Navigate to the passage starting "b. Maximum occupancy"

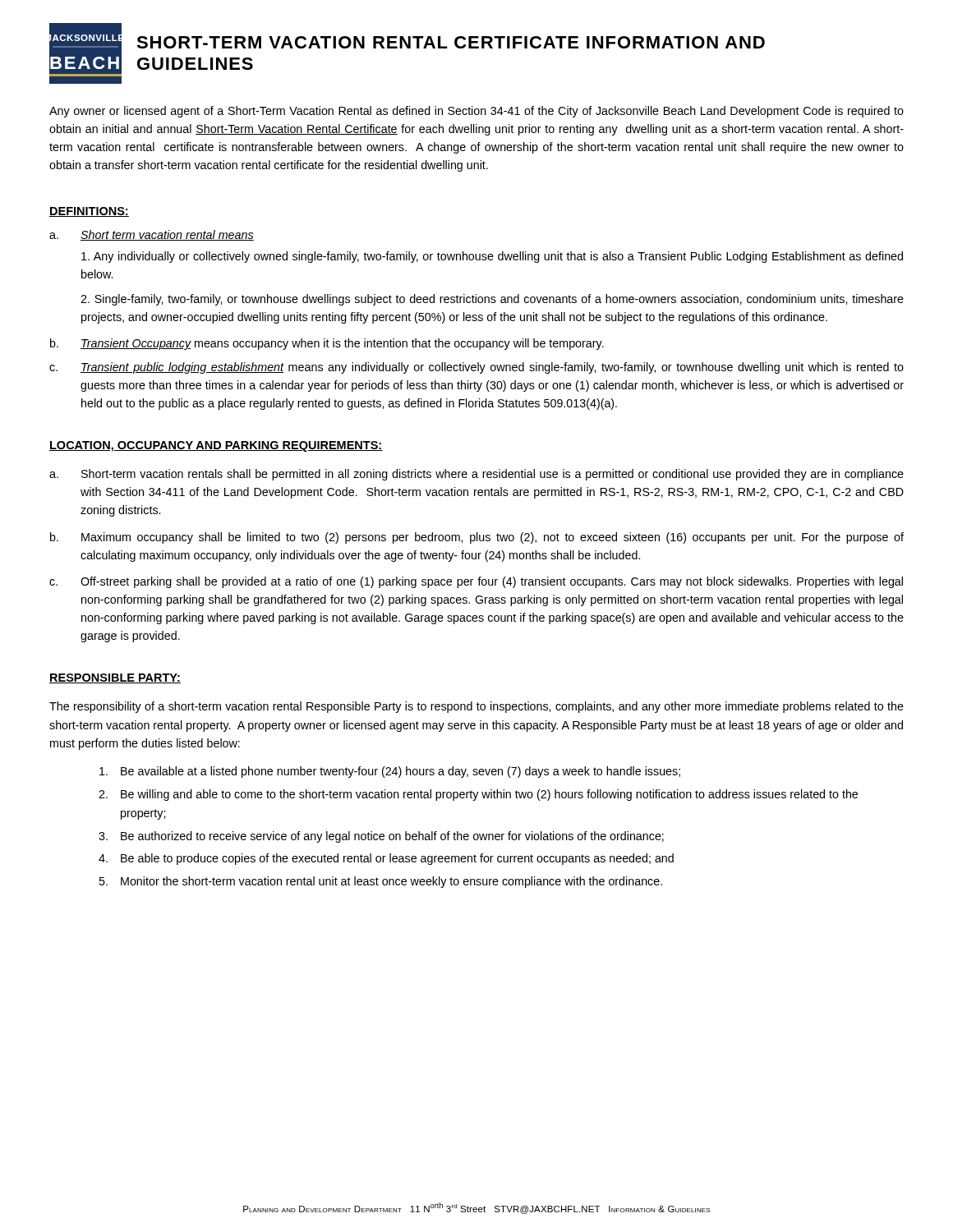pos(476,546)
